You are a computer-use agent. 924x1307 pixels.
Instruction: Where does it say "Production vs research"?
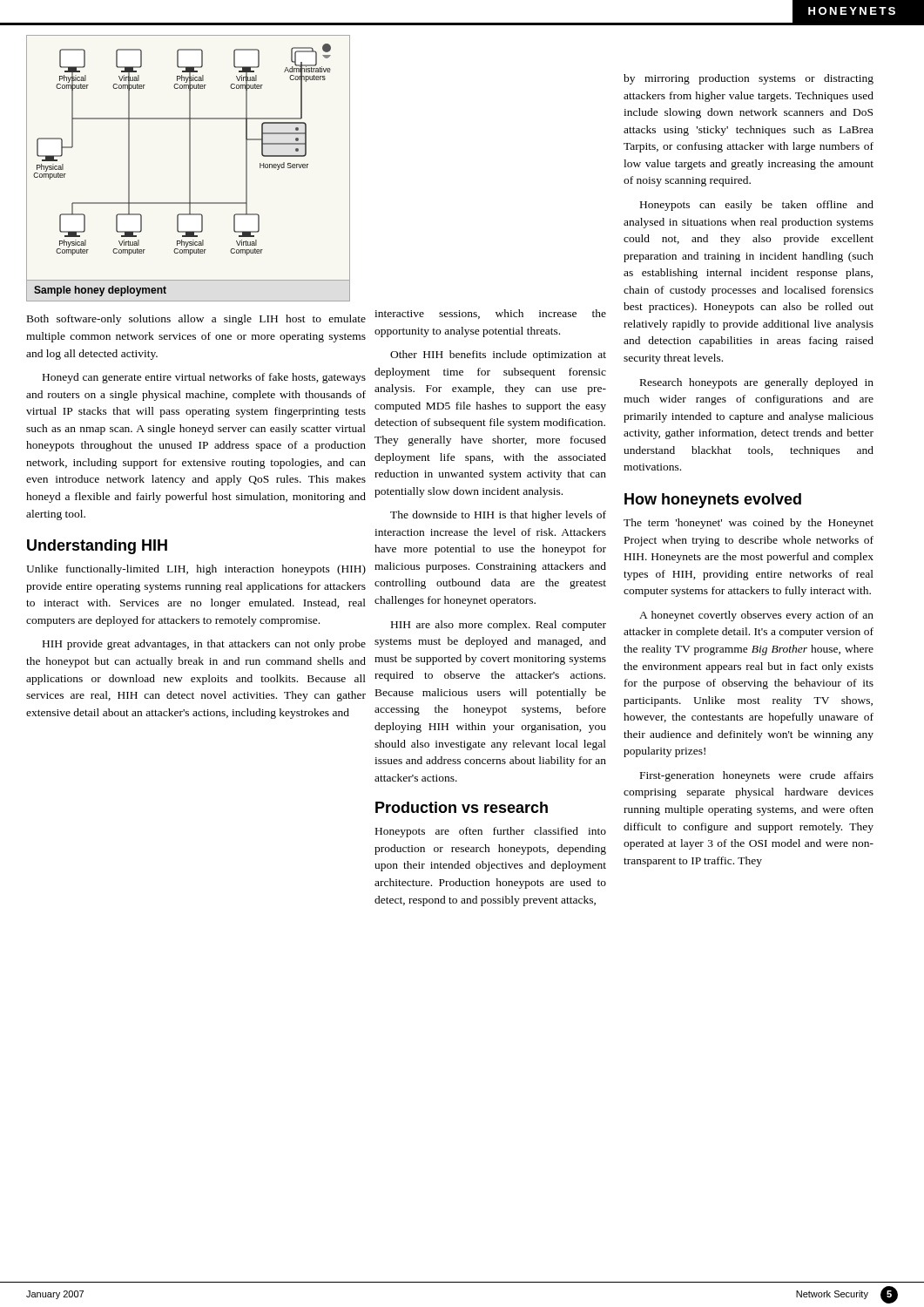462,808
